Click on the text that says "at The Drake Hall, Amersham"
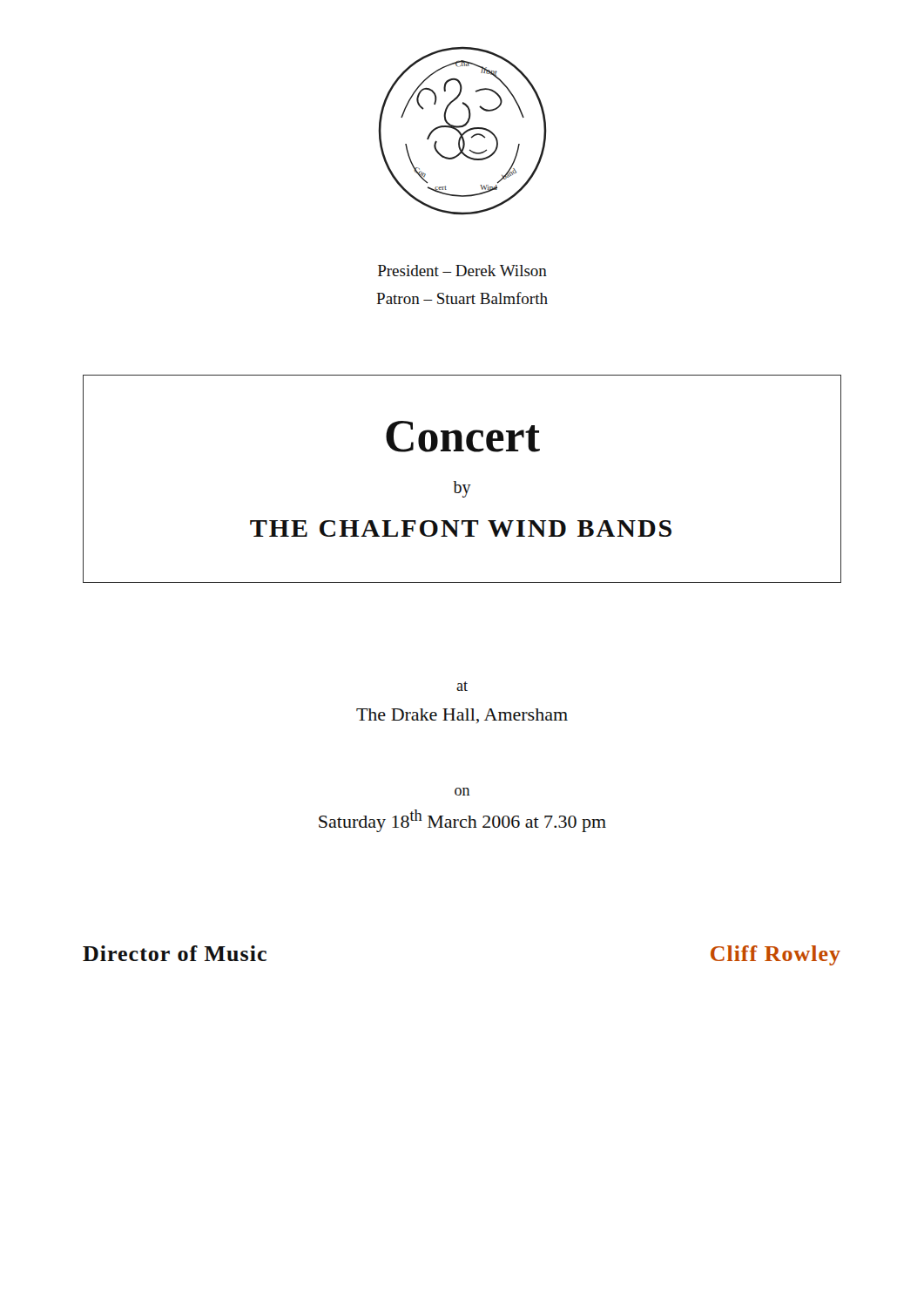Image resolution: width=924 pixels, height=1307 pixels. click(x=462, y=701)
